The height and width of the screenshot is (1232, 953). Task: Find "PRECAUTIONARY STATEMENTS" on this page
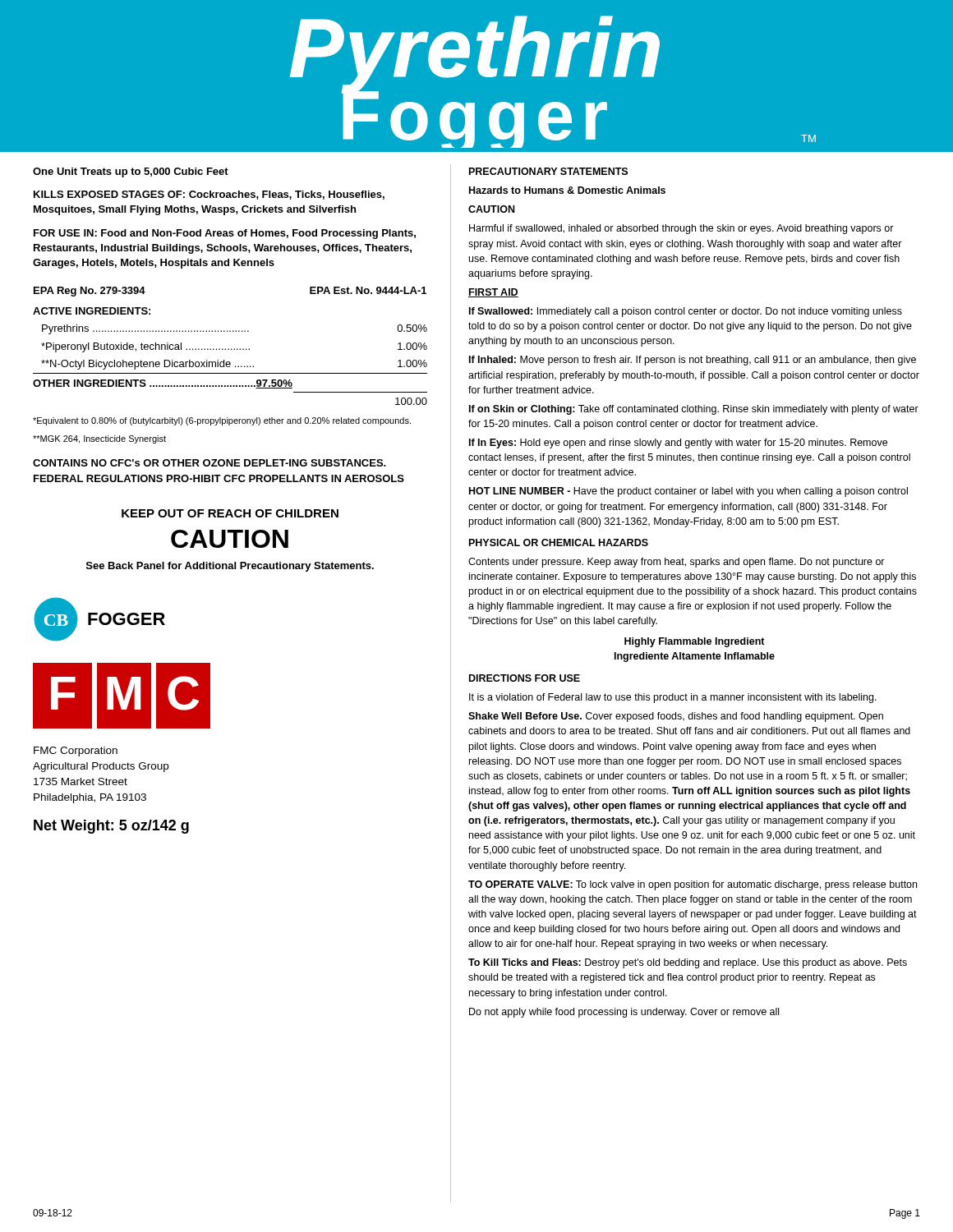pyautogui.click(x=548, y=171)
